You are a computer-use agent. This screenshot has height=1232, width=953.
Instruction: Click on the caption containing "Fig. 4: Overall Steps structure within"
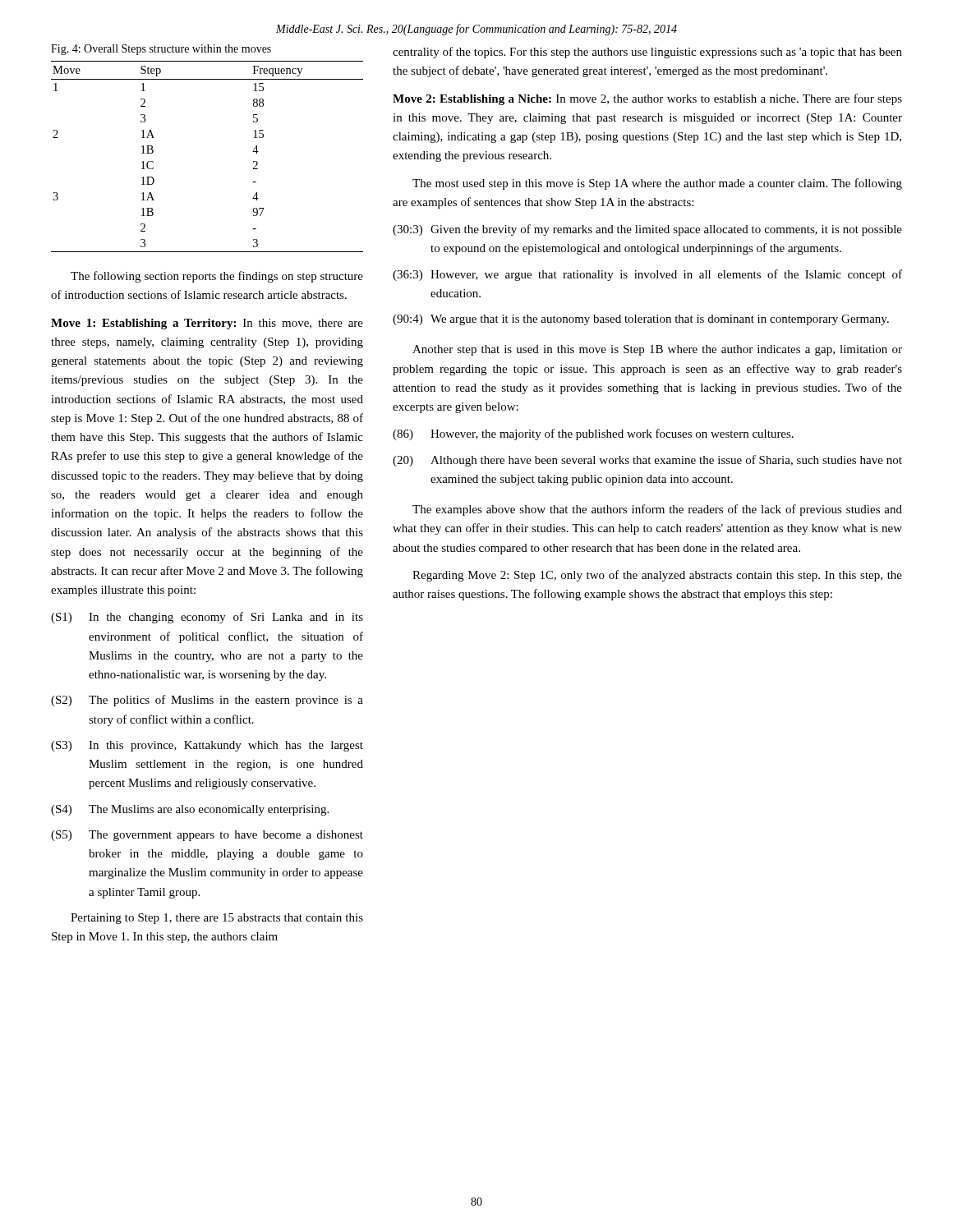(x=161, y=49)
